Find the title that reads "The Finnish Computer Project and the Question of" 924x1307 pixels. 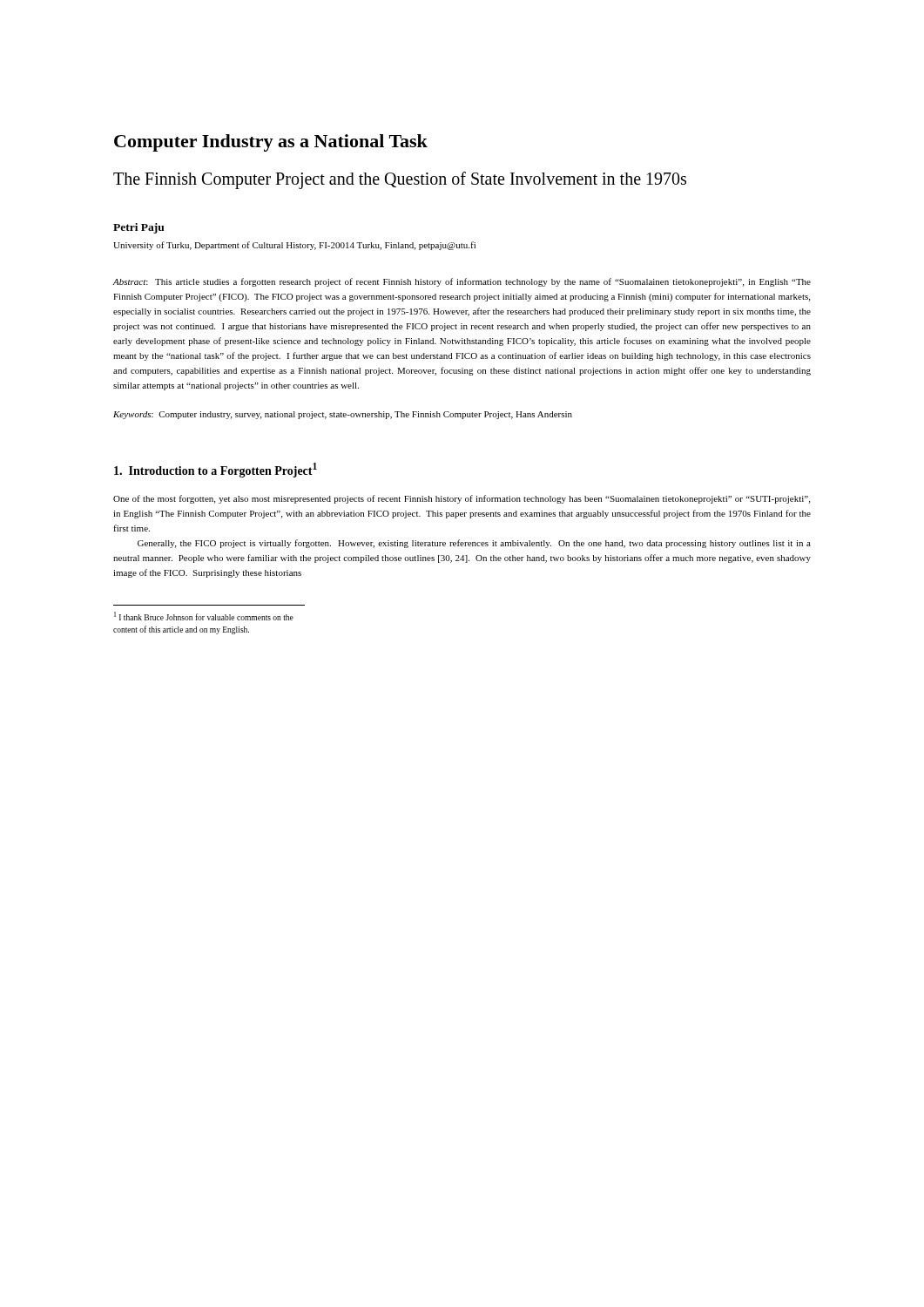point(400,178)
